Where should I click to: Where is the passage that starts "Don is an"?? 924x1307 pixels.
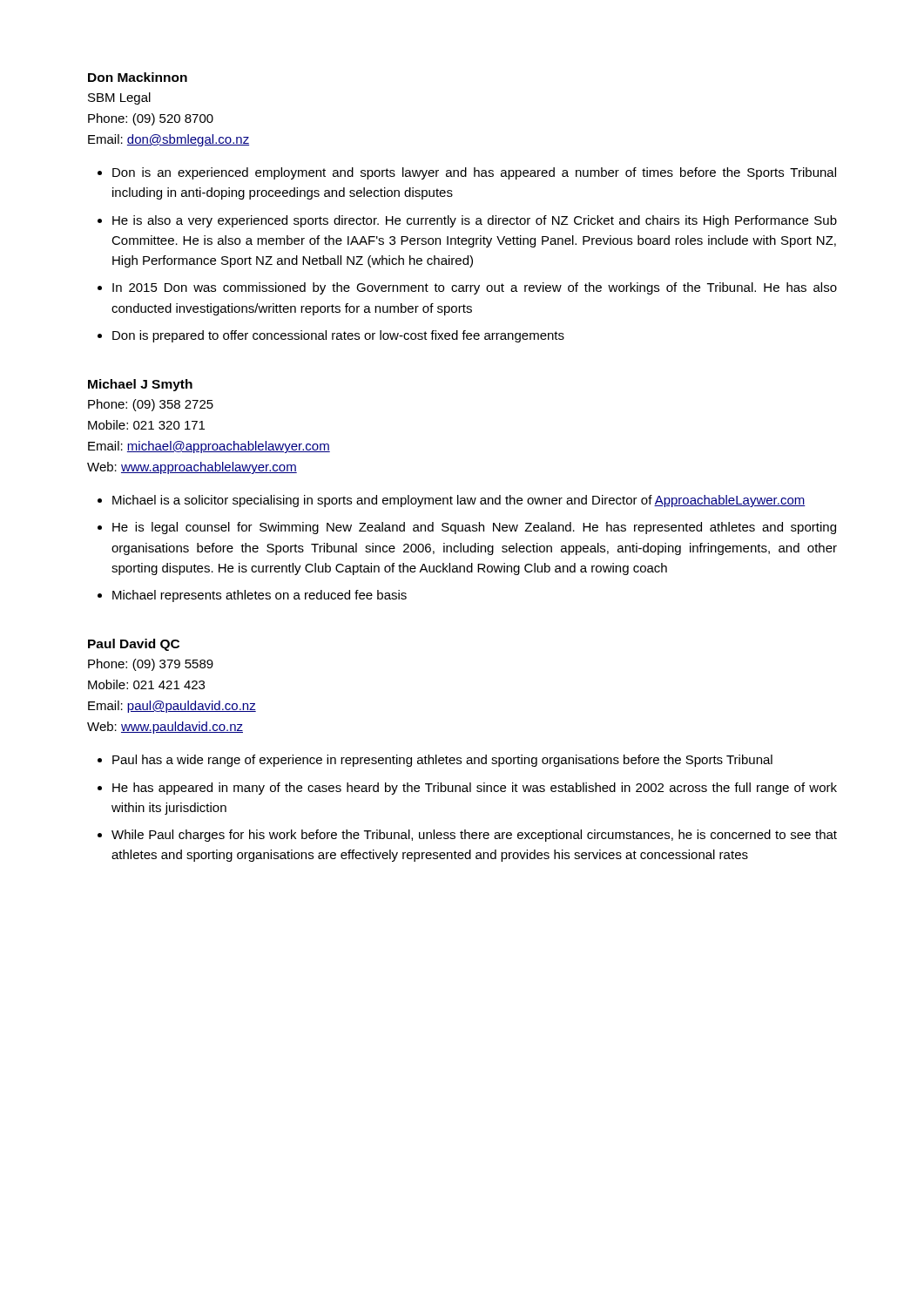point(474,182)
